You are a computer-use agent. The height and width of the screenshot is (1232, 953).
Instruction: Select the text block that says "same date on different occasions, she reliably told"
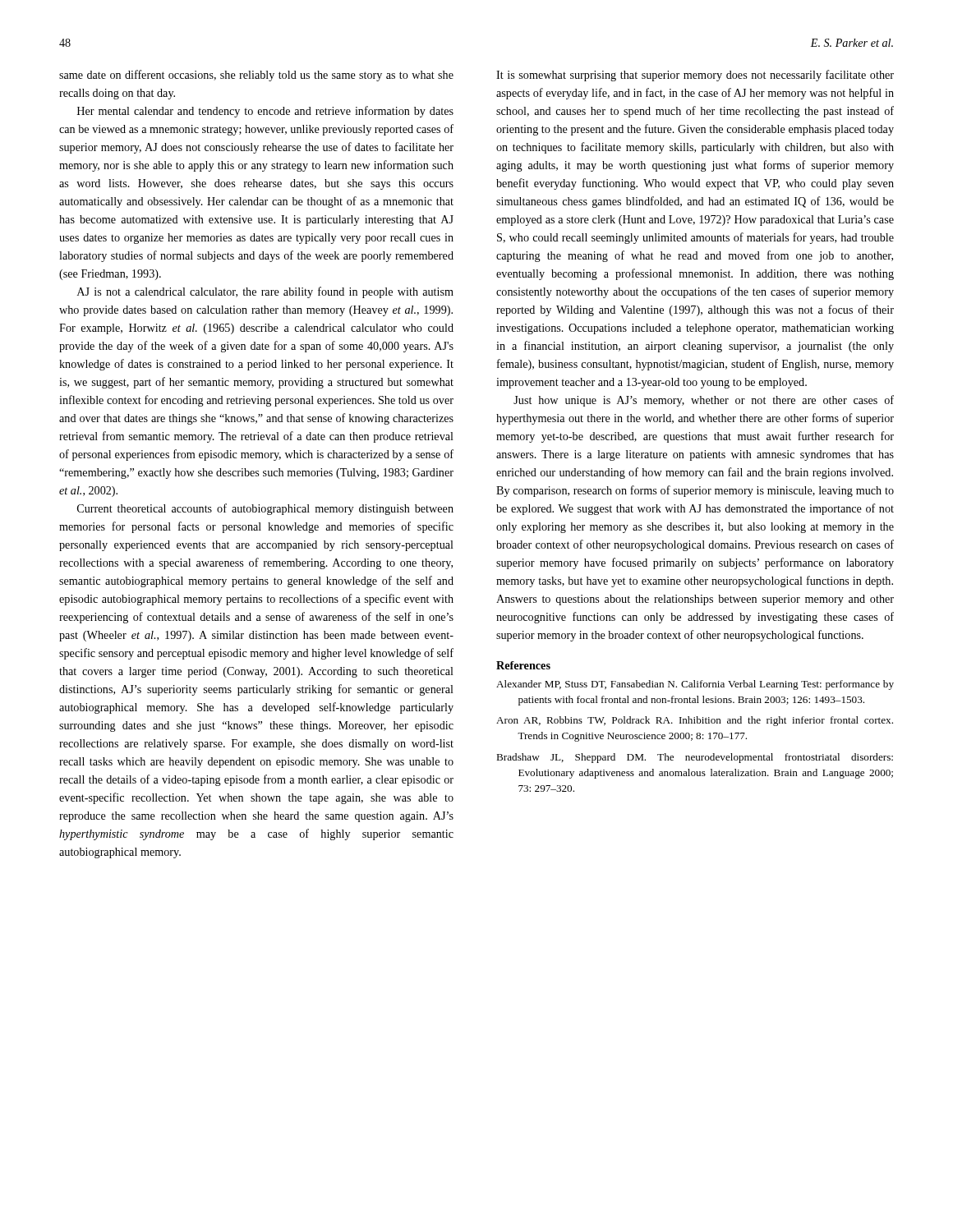[256, 463]
